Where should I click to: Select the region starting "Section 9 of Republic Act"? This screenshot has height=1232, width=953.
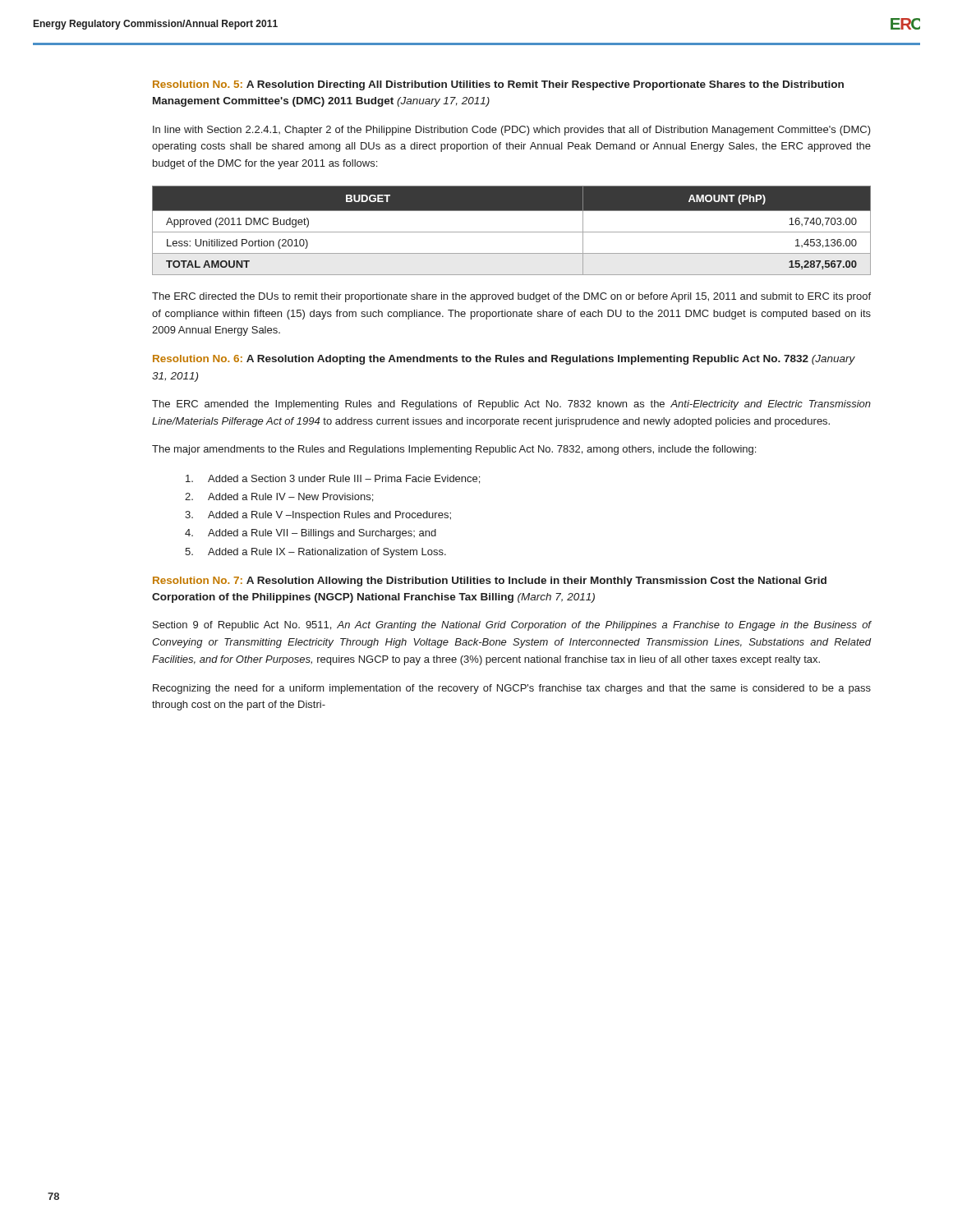pyautogui.click(x=511, y=642)
